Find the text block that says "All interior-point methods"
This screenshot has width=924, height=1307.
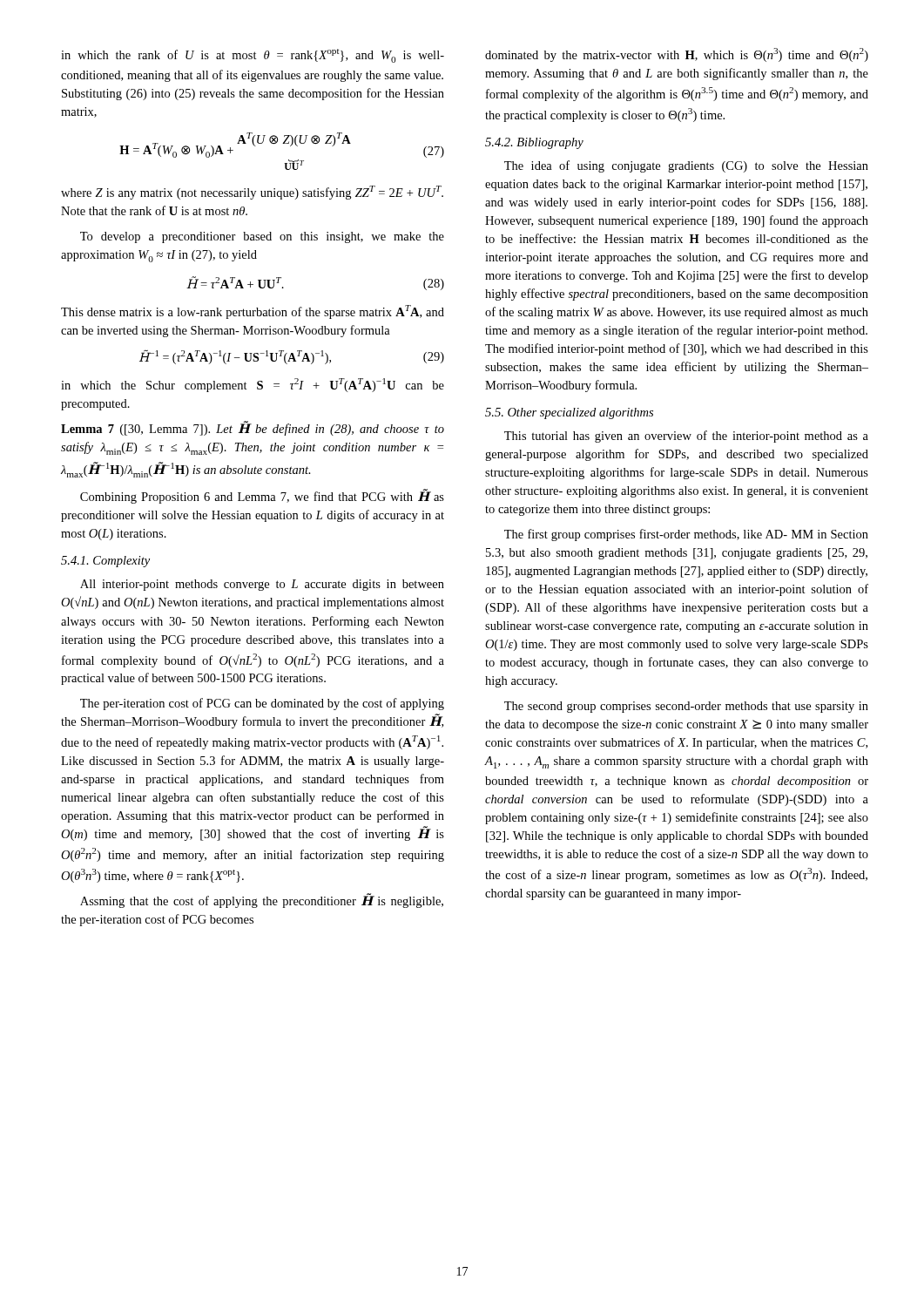[x=253, y=752]
